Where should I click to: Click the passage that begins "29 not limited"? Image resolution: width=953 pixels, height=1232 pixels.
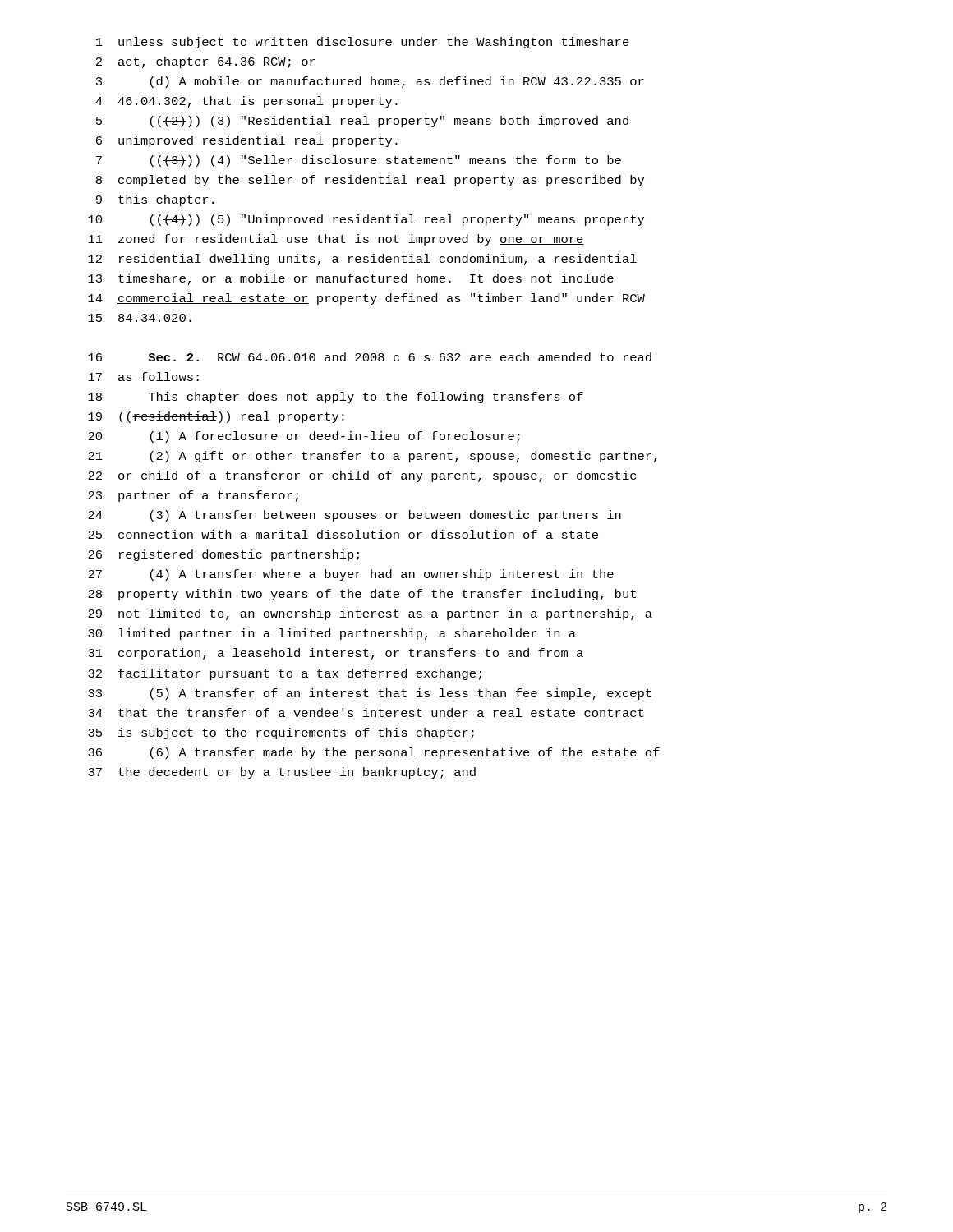476,615
